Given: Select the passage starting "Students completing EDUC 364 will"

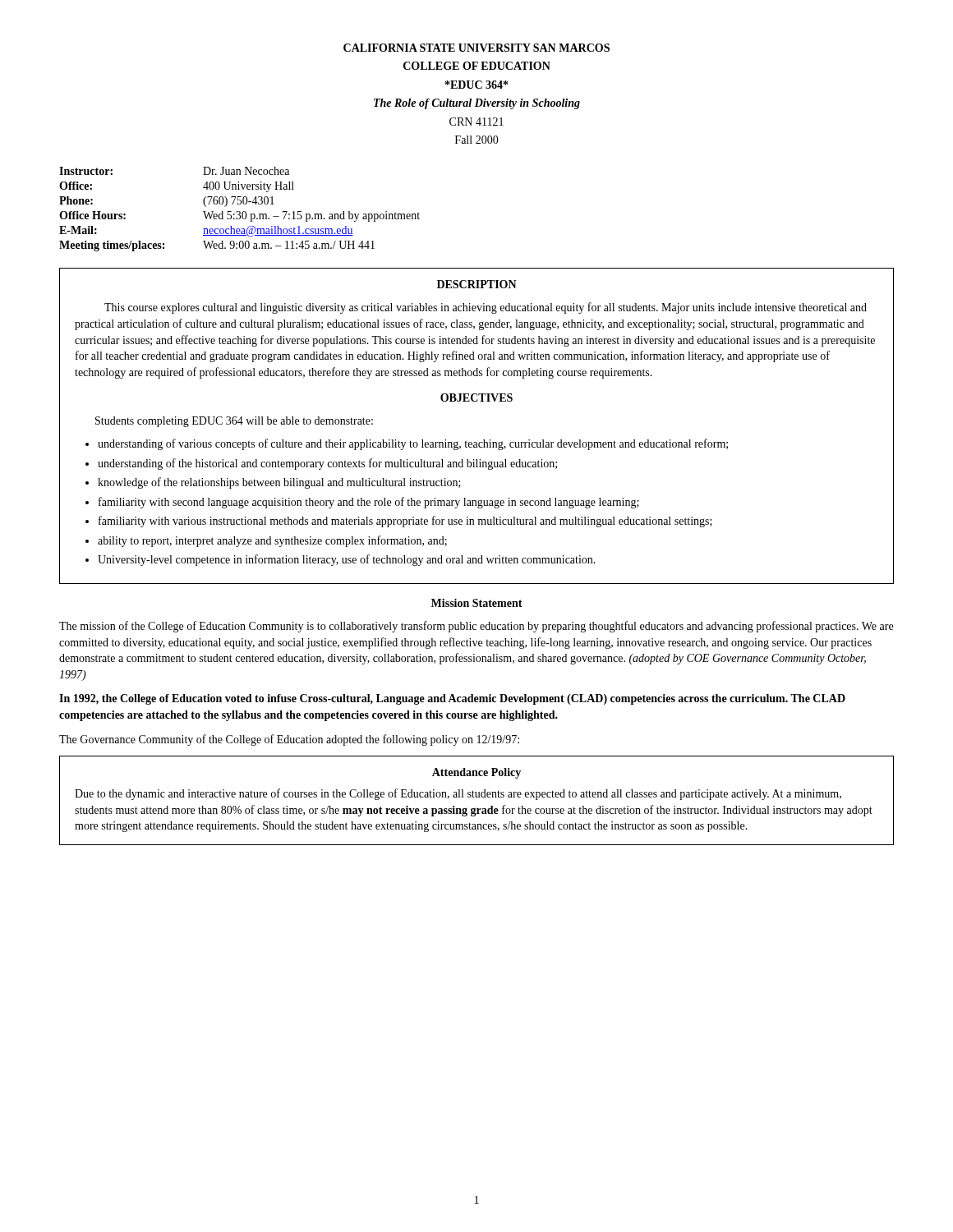Looking at the screenshot, I should [x=234, y=421].
